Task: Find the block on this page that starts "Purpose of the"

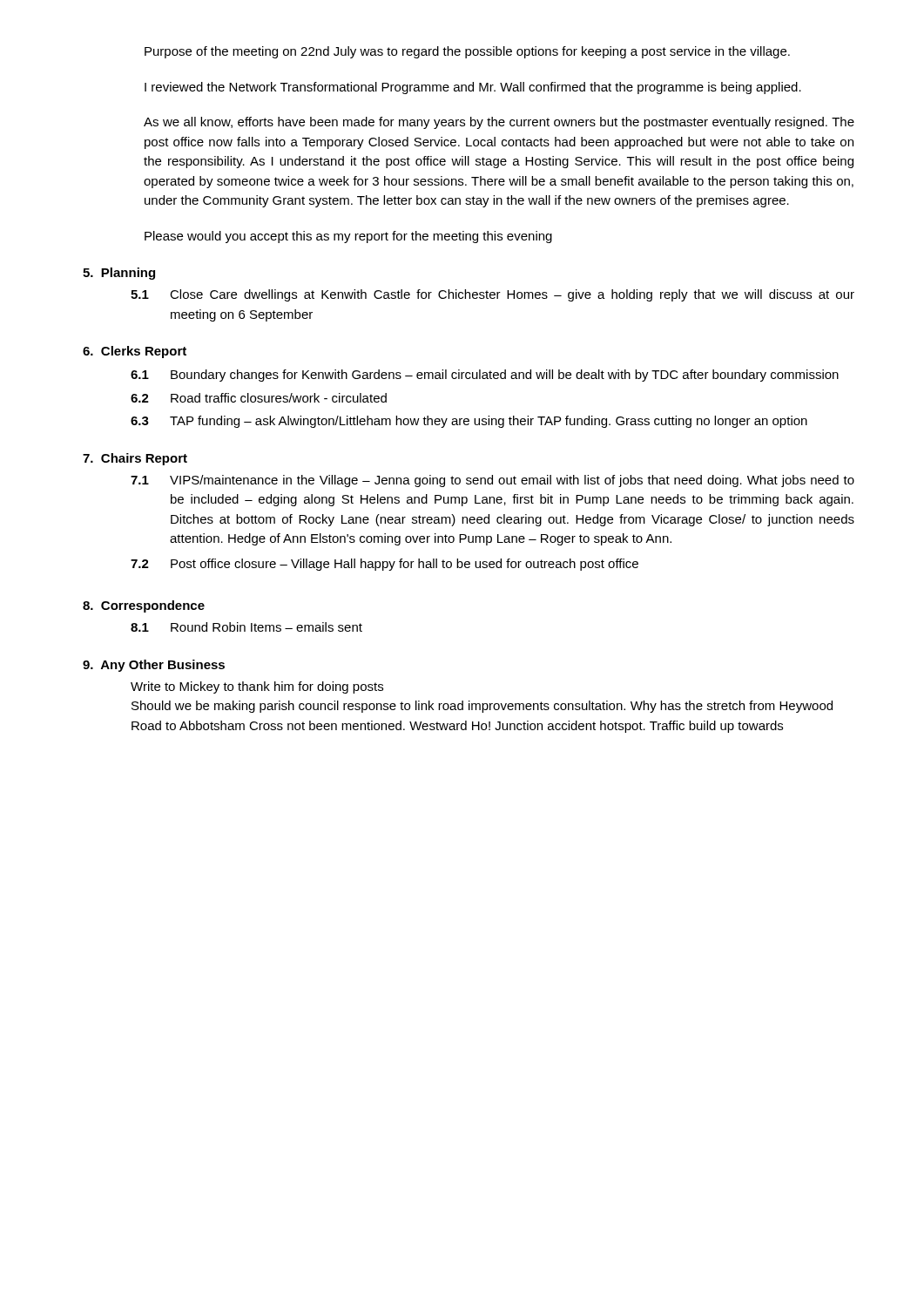Action: 467,51
